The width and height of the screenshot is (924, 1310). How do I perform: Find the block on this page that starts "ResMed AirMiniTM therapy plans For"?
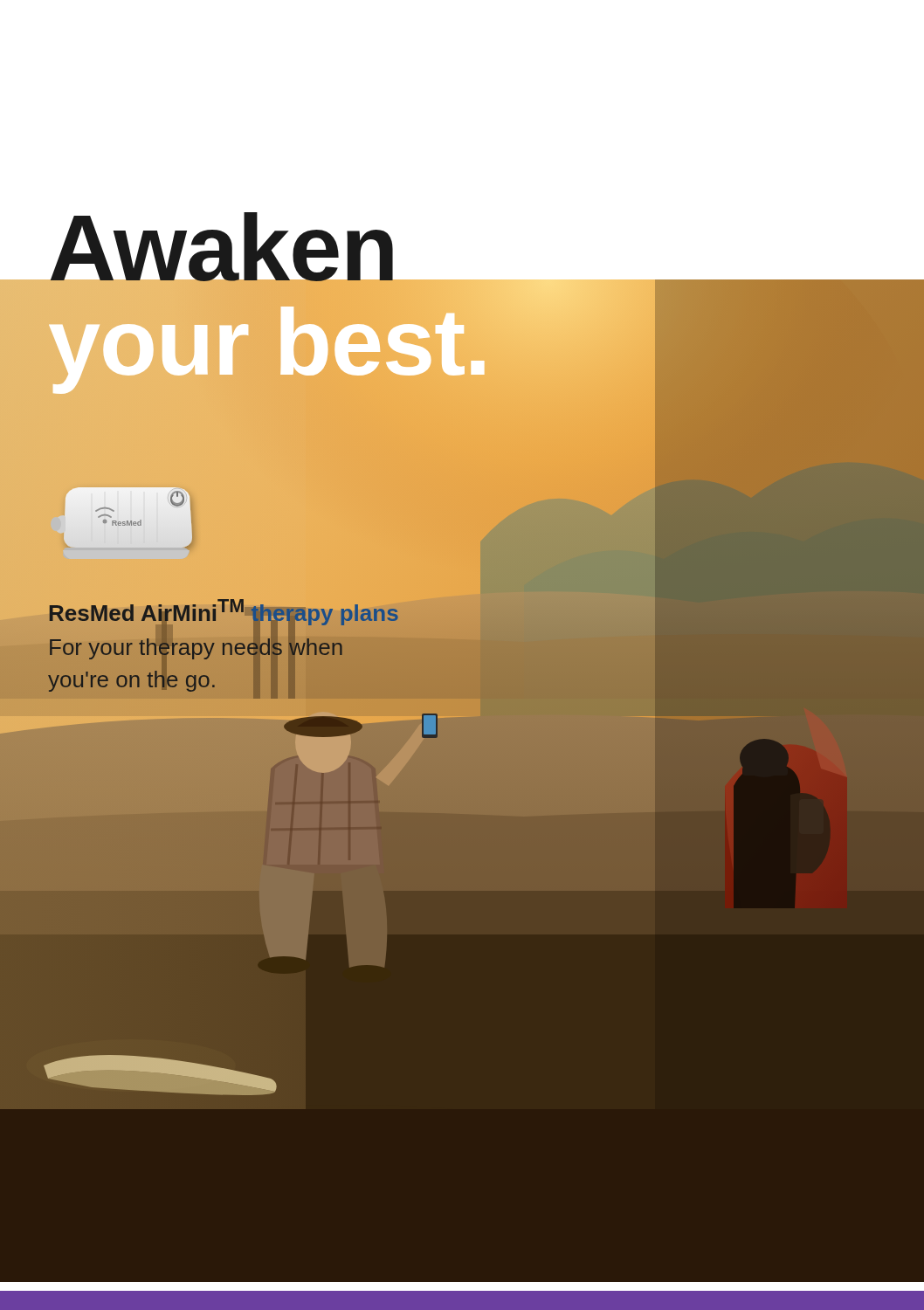point(223,645)
